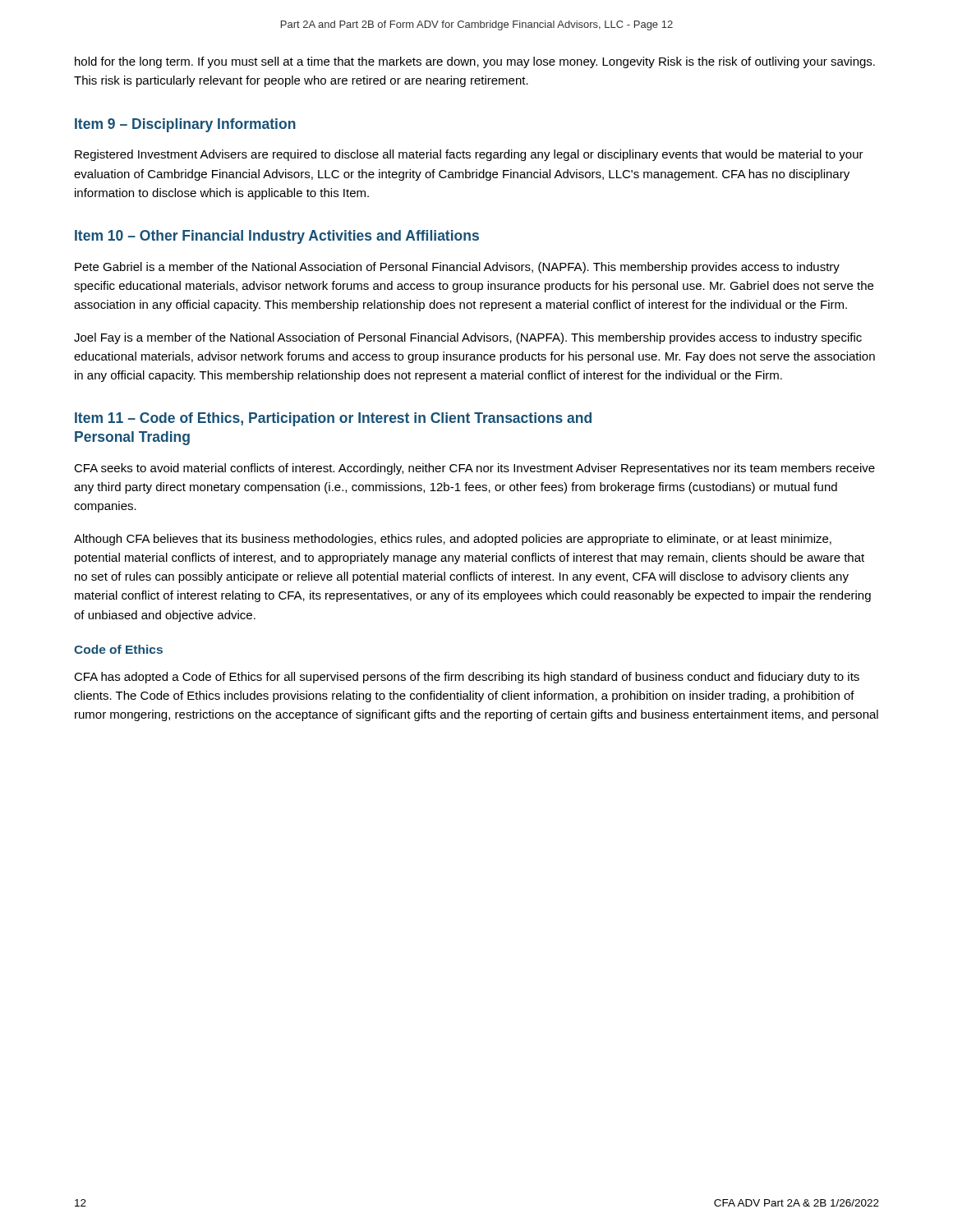Locate the text block that says "CFA has adopted"

(476, 695)
